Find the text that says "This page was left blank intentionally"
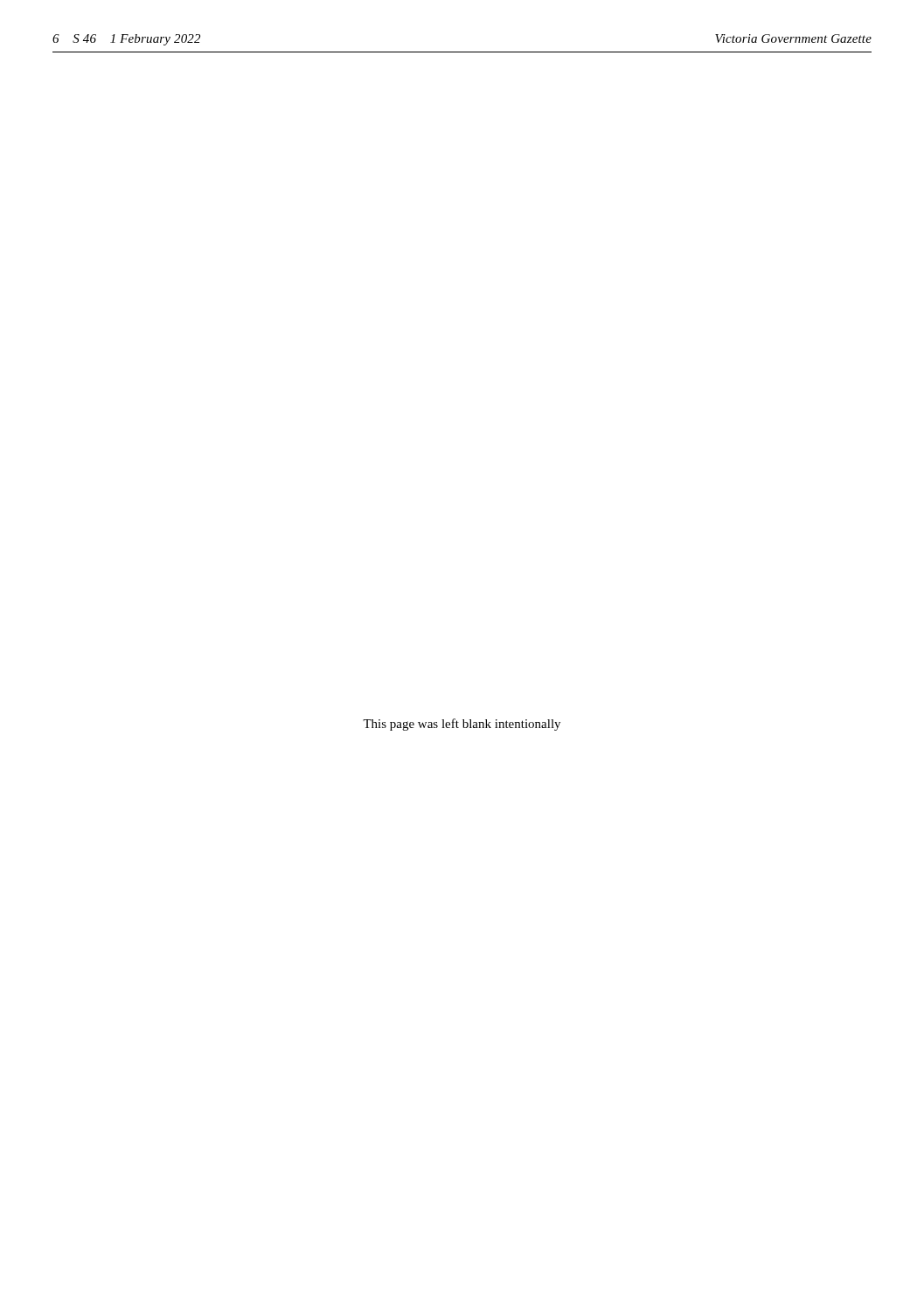The height and width of the screenshot is (1311, 924). [x=462, y=724]
